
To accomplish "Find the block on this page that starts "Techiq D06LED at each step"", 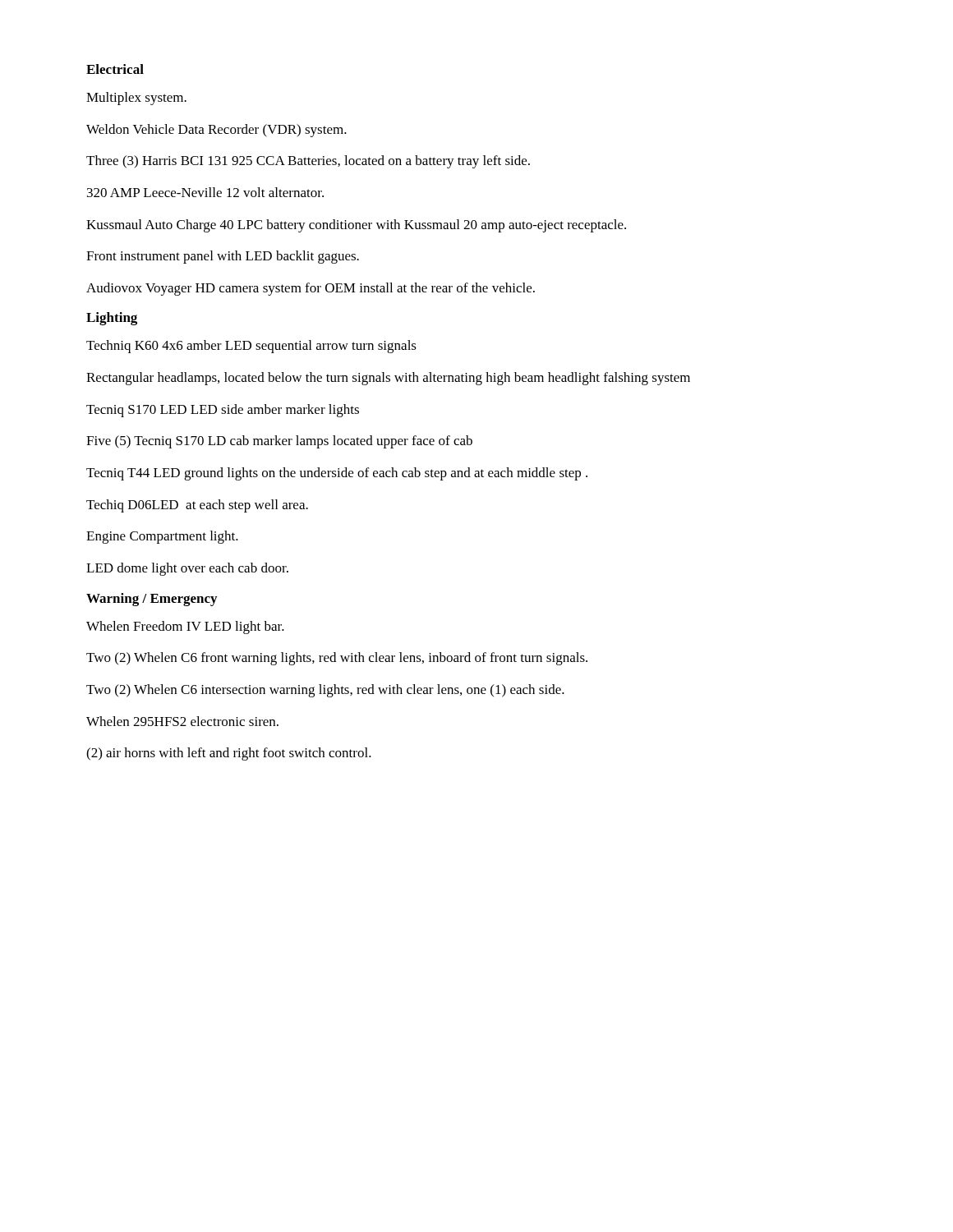I will point(197,504).
